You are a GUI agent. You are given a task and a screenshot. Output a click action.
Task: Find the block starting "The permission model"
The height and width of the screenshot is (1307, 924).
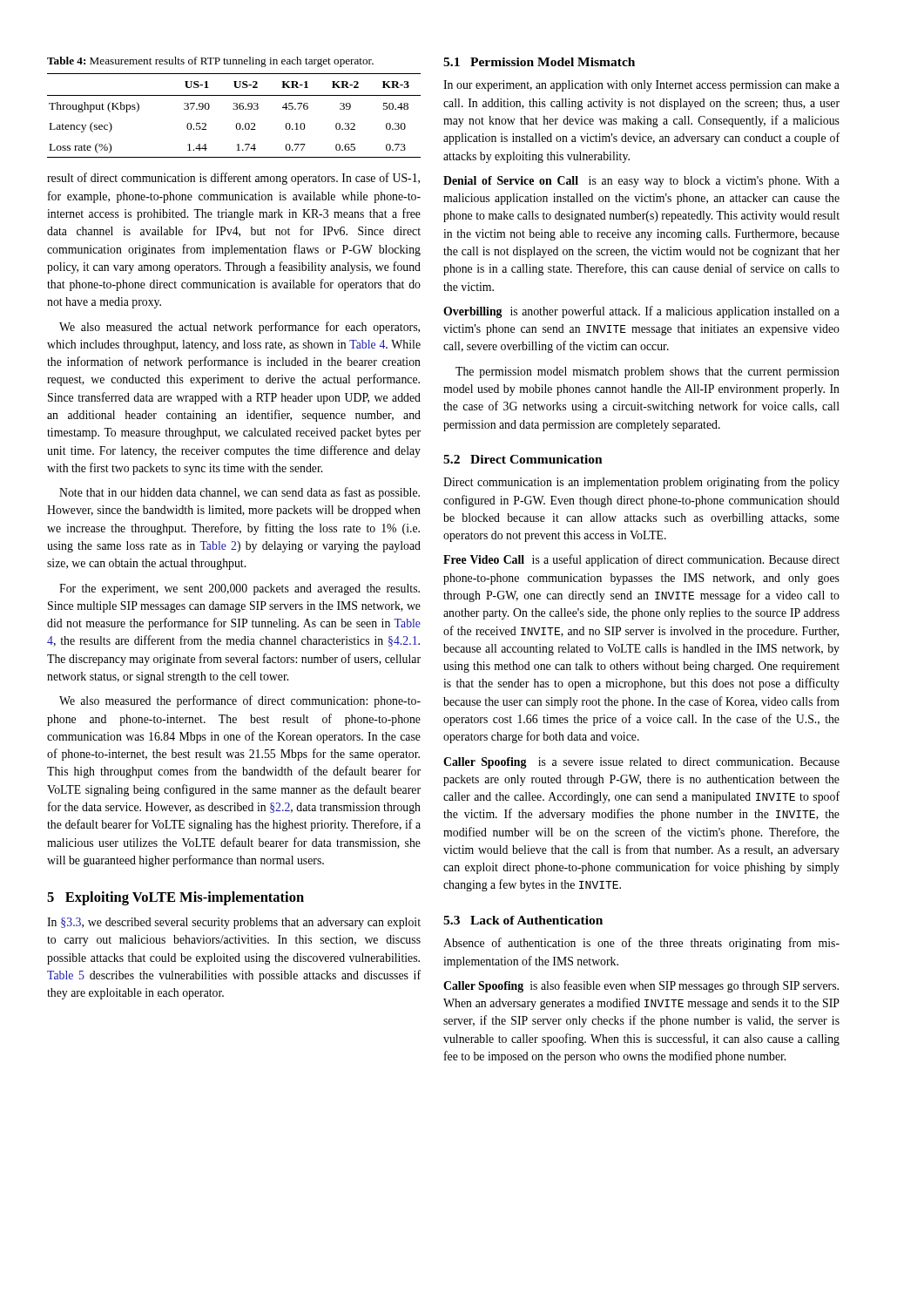click(x=641, y=398)
